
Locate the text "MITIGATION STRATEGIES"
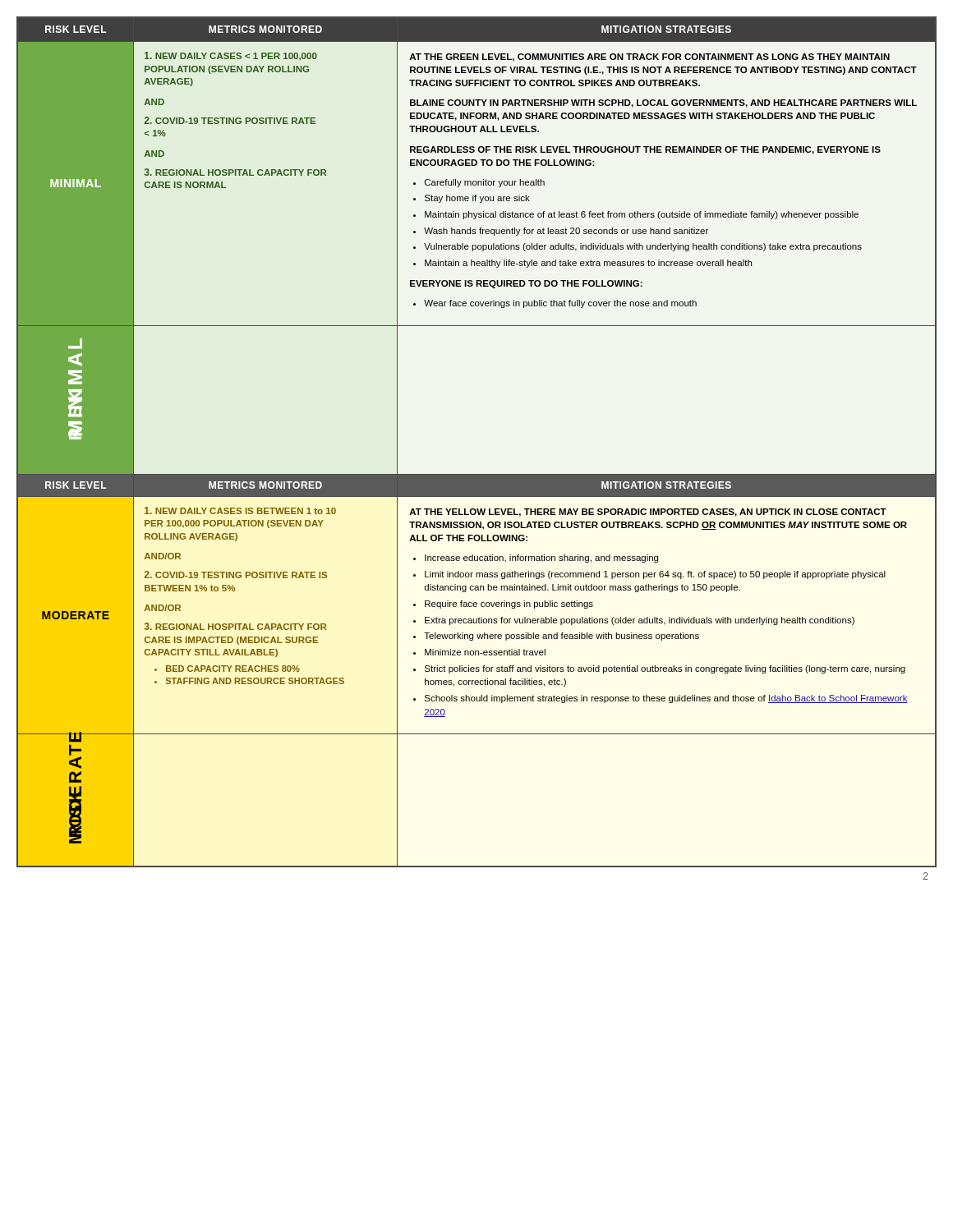666,485
